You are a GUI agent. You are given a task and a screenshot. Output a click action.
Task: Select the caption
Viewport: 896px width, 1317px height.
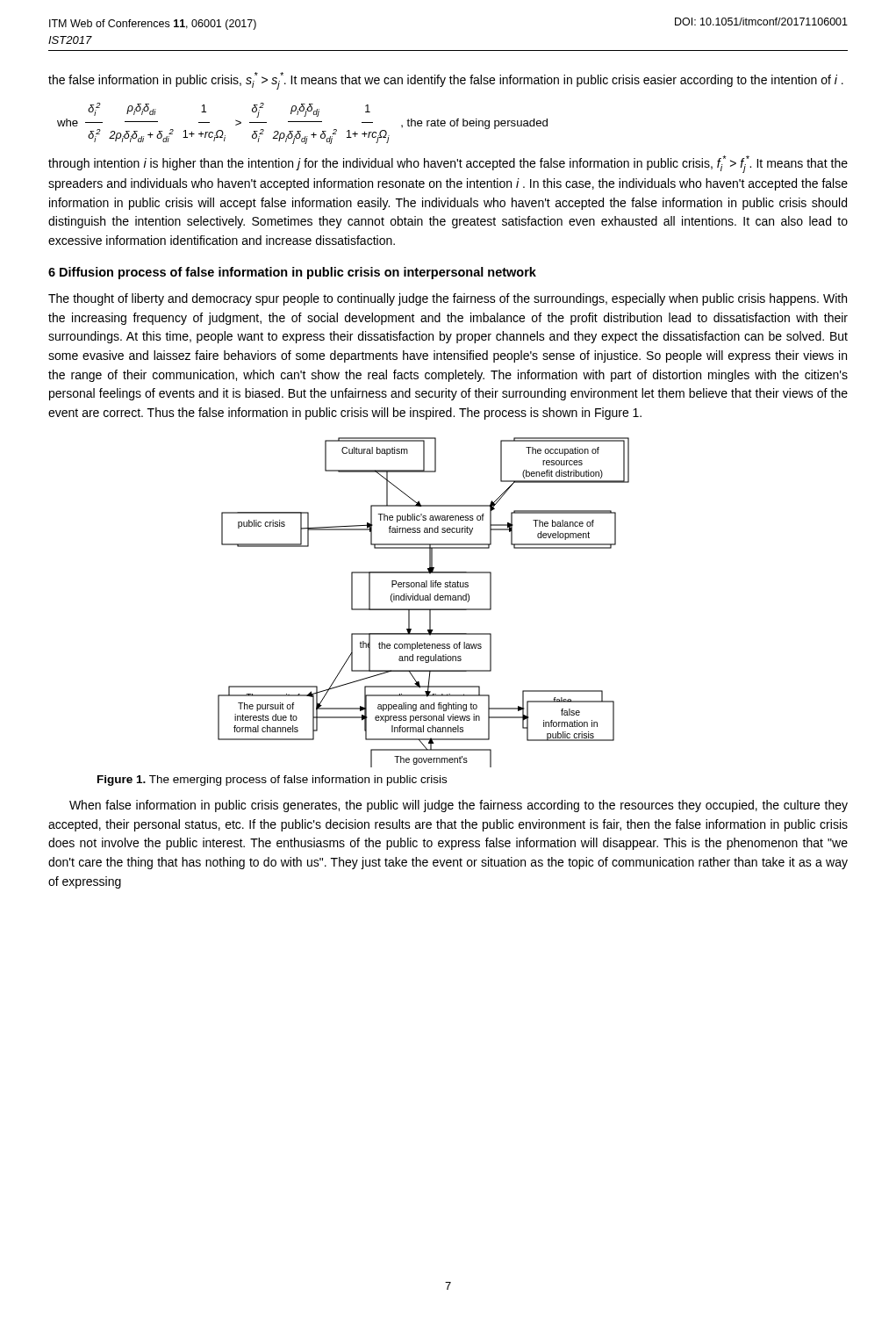click(272, 779)
